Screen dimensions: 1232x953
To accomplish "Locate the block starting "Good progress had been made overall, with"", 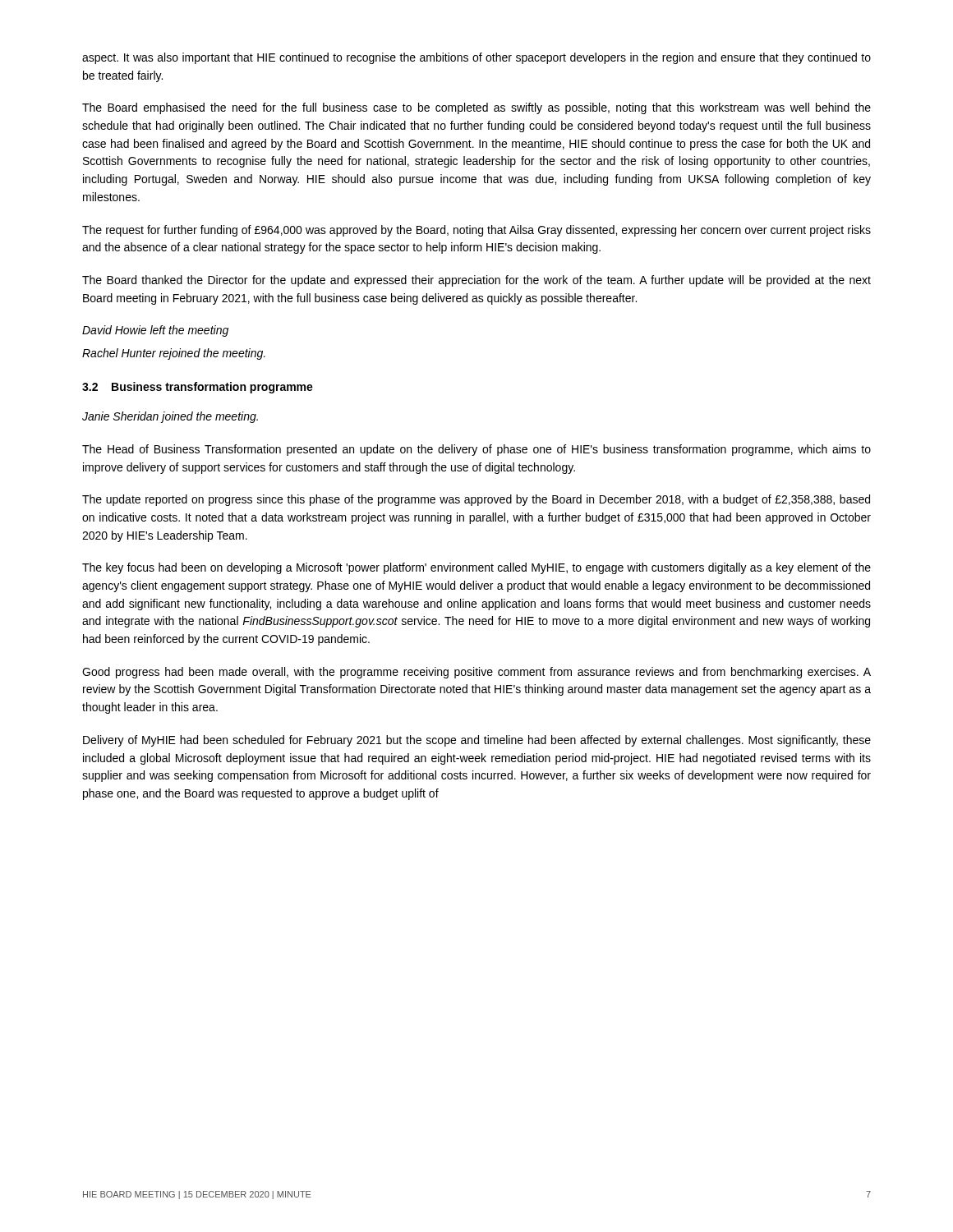I will coord(476,689).
